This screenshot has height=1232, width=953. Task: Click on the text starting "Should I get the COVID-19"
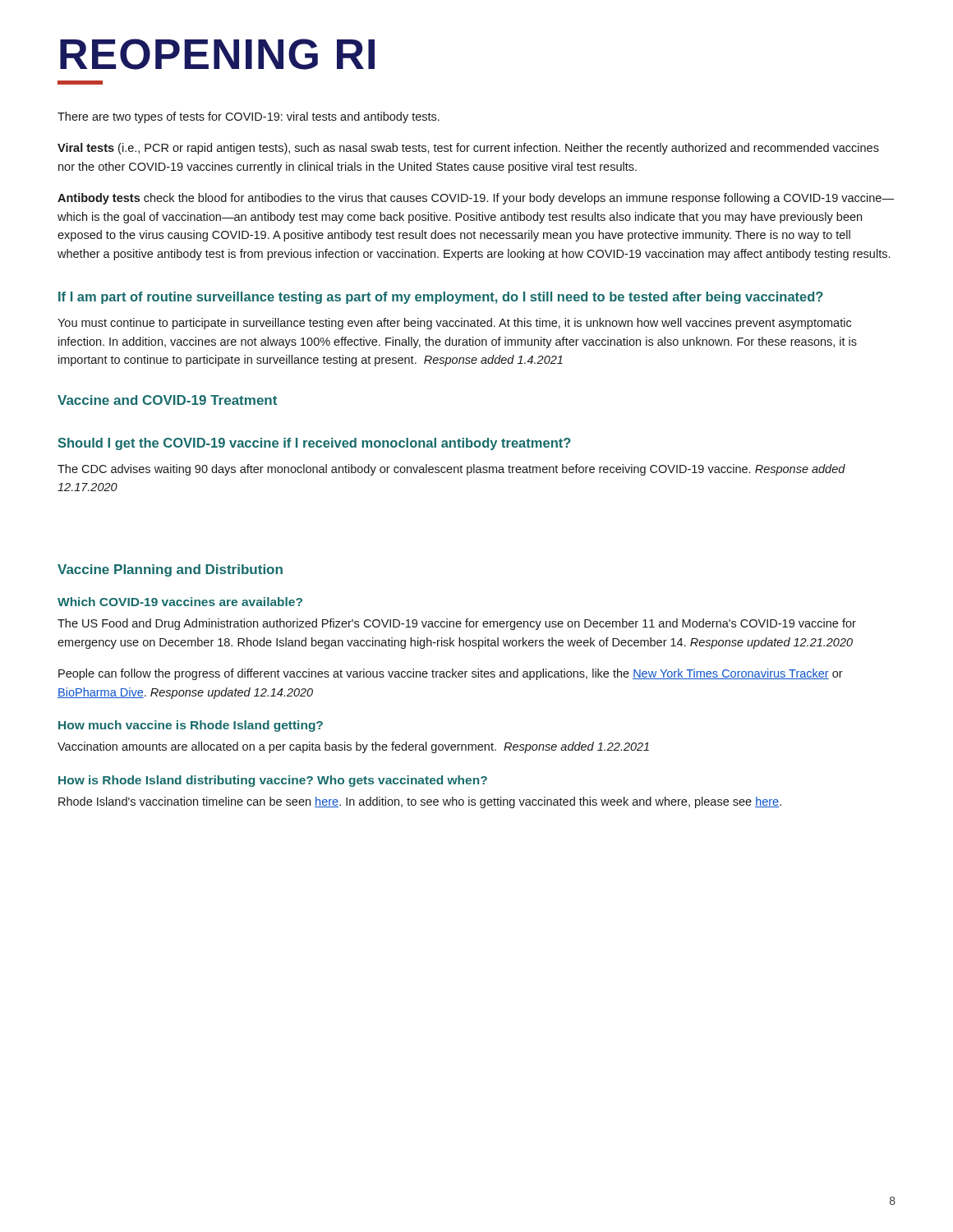click(314, 442)
